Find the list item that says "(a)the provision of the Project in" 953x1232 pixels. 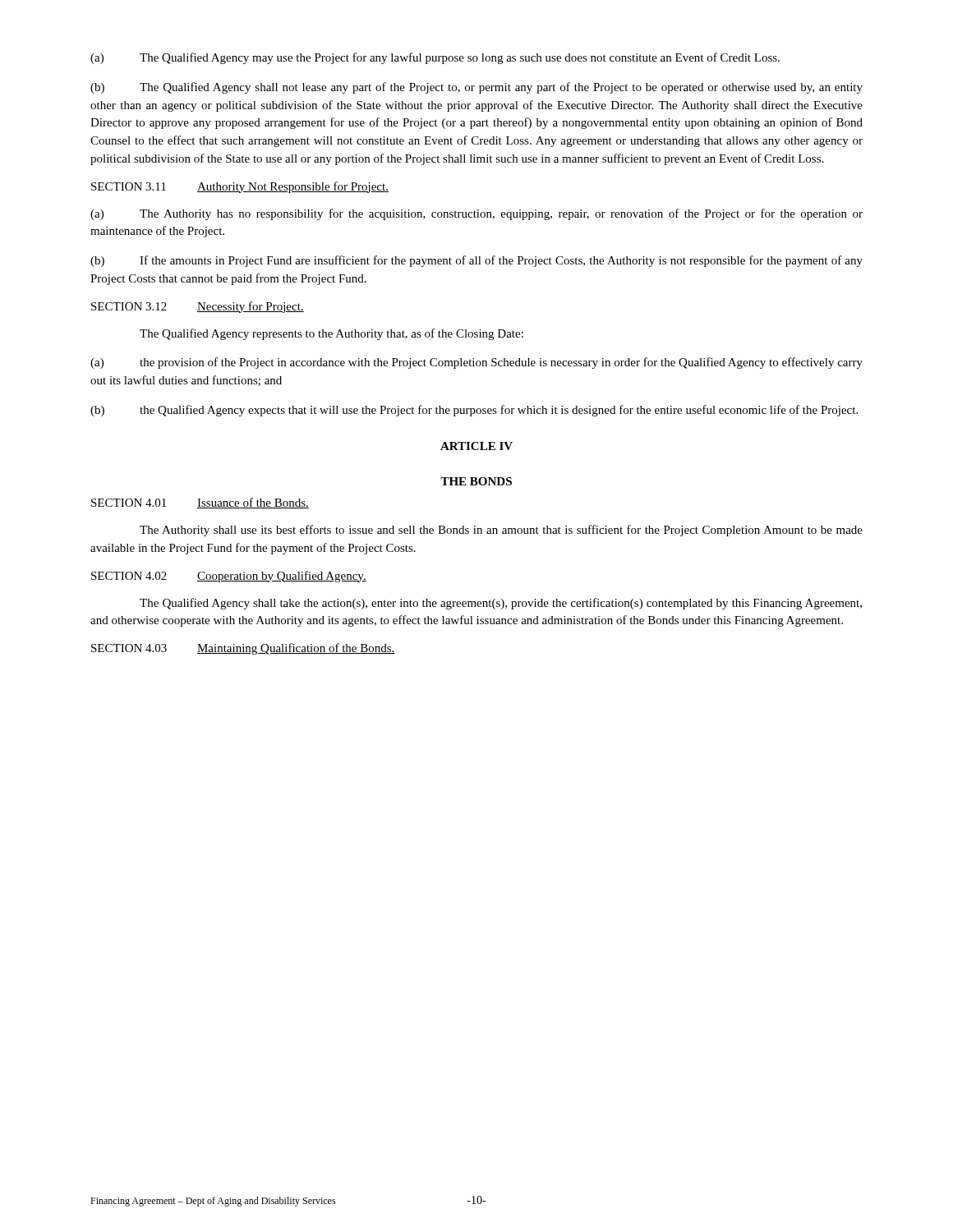[x=476, y=372]
